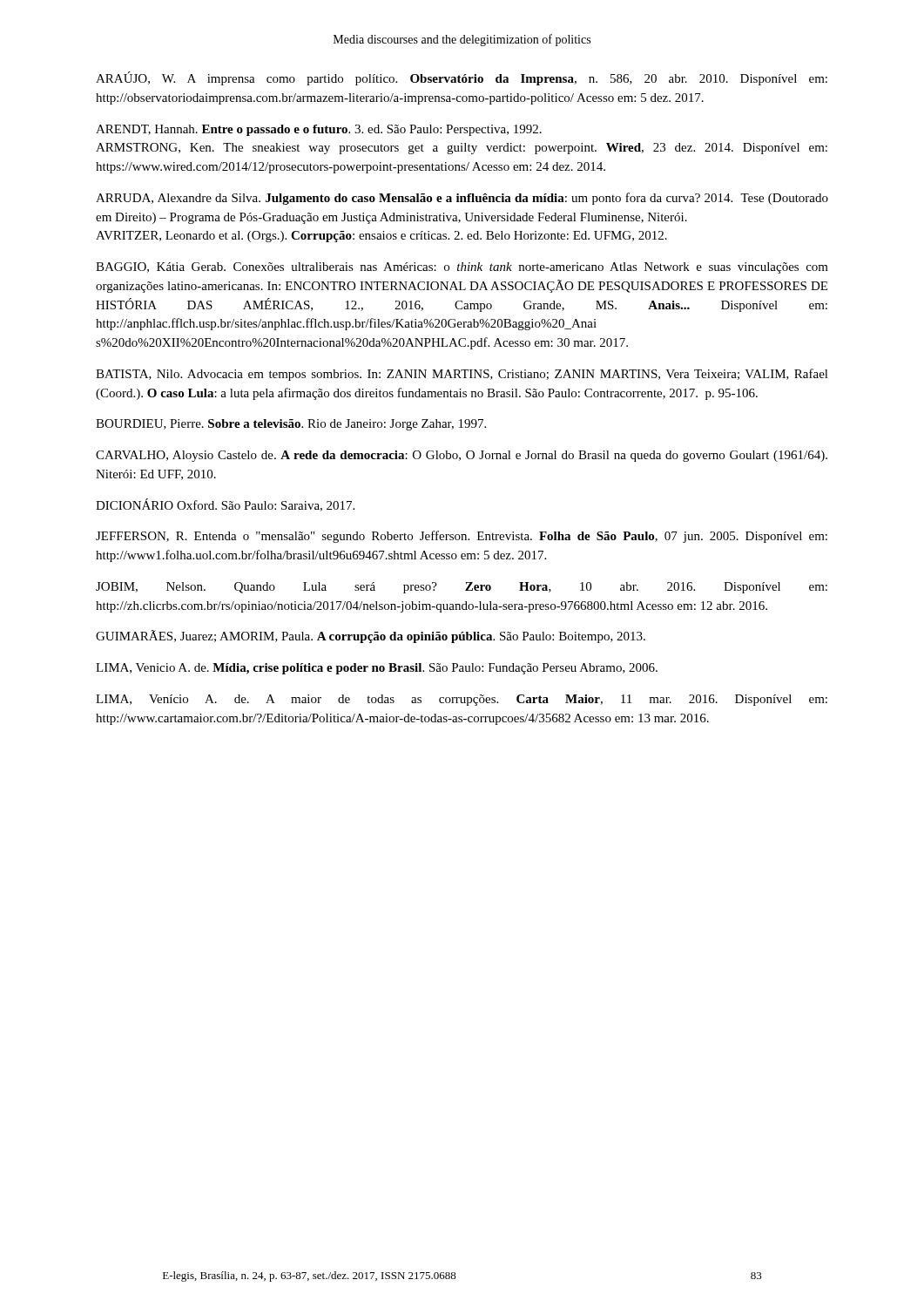Point to the block beginning "LIMA, Venício A. de. A maior de todas"
Screen dimensions: 1307x924
click(x=462, y=708)
